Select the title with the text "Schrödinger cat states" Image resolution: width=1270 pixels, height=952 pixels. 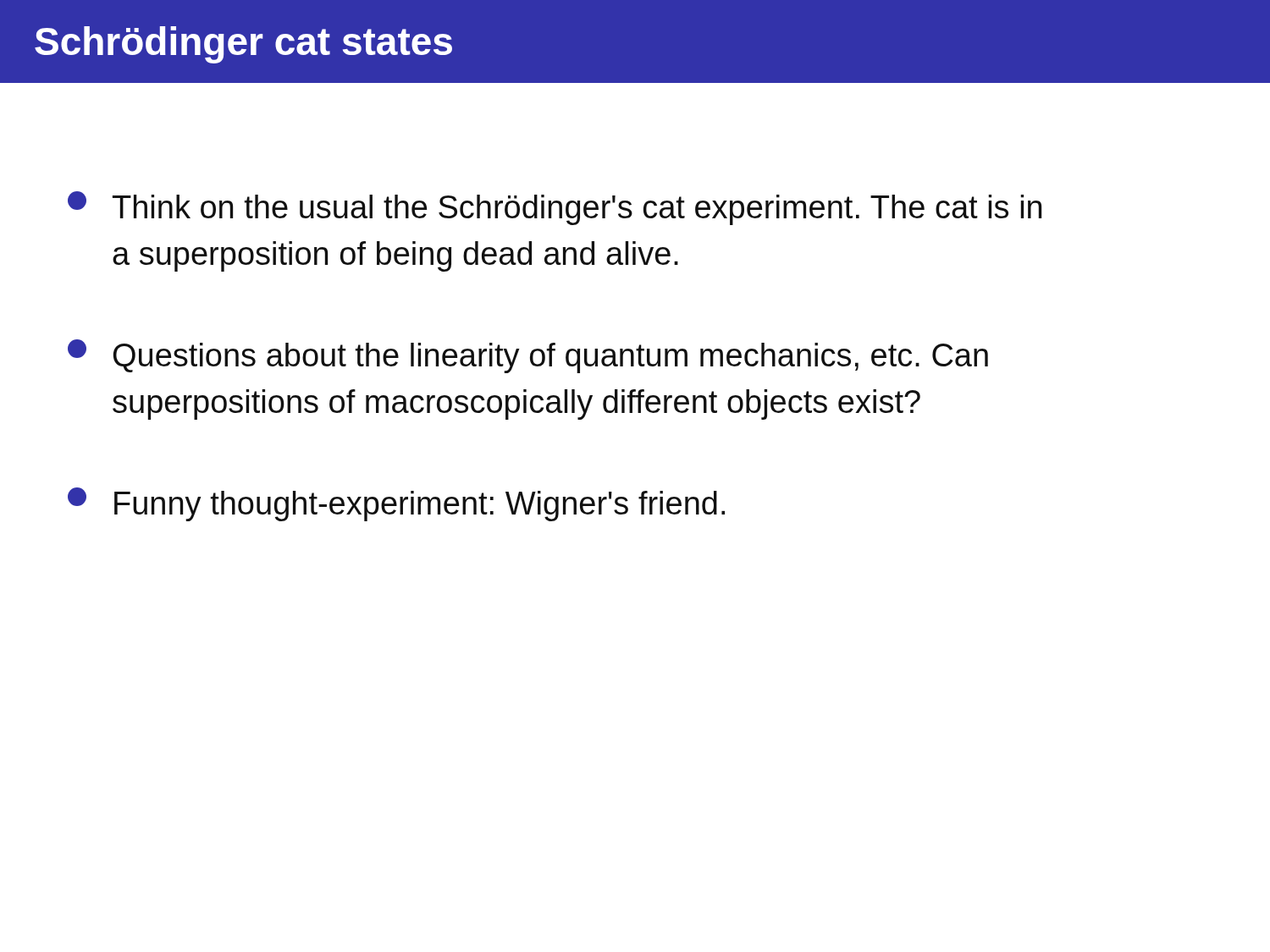pyautogui.click(x=243, y=45)
